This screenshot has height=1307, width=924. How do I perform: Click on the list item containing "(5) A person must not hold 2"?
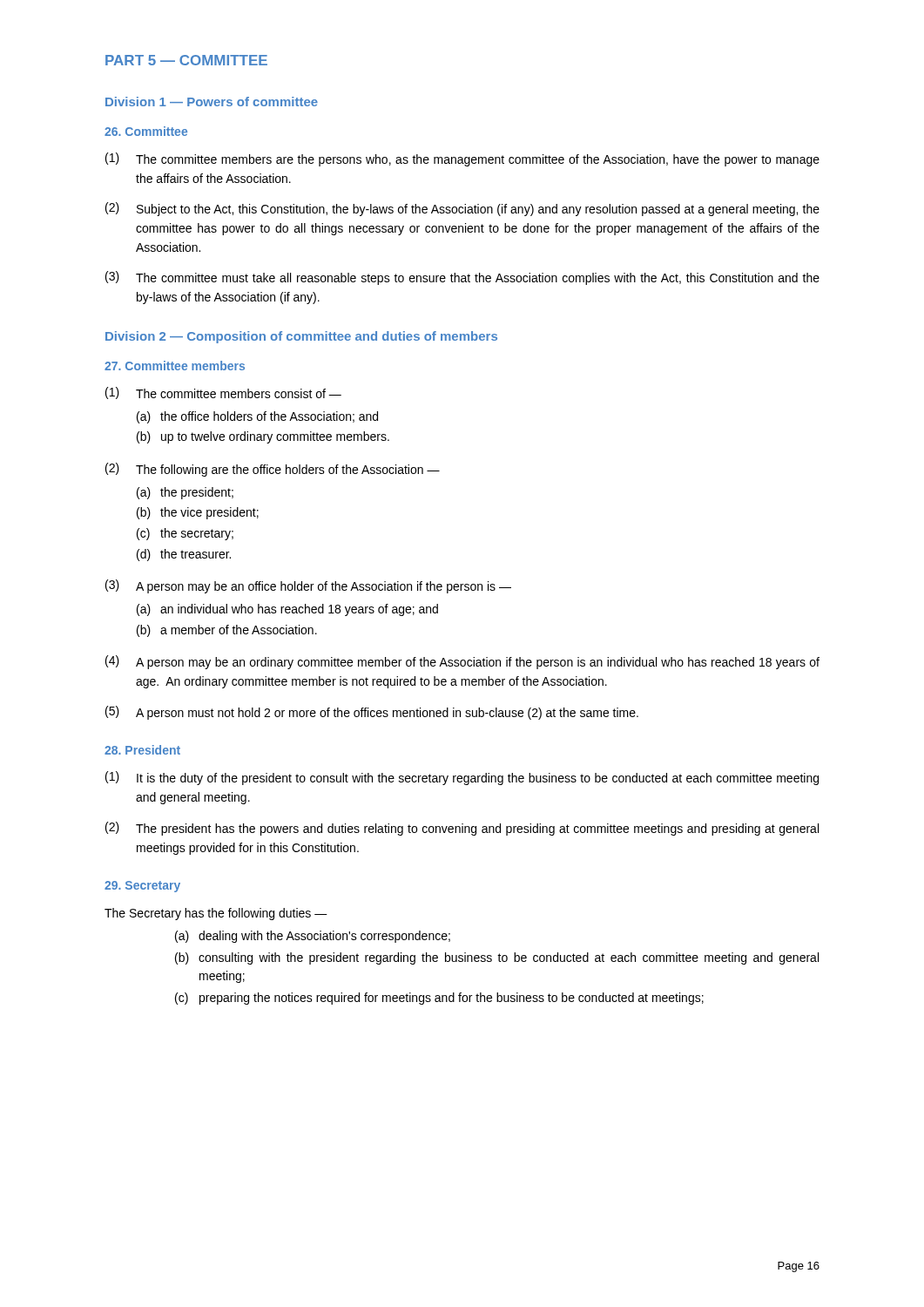[462, 713]
